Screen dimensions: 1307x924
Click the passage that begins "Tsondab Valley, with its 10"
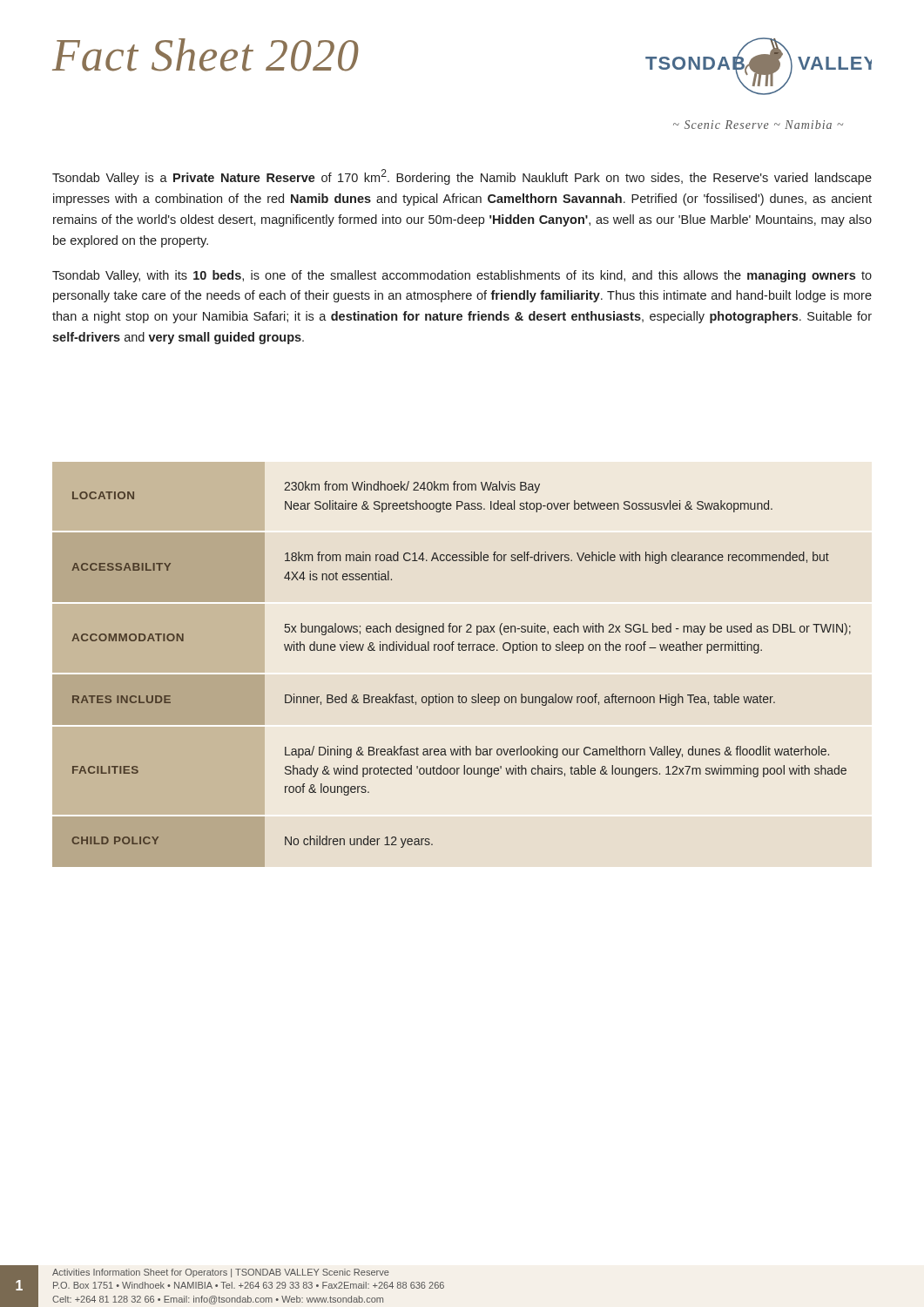click(462, 307)
